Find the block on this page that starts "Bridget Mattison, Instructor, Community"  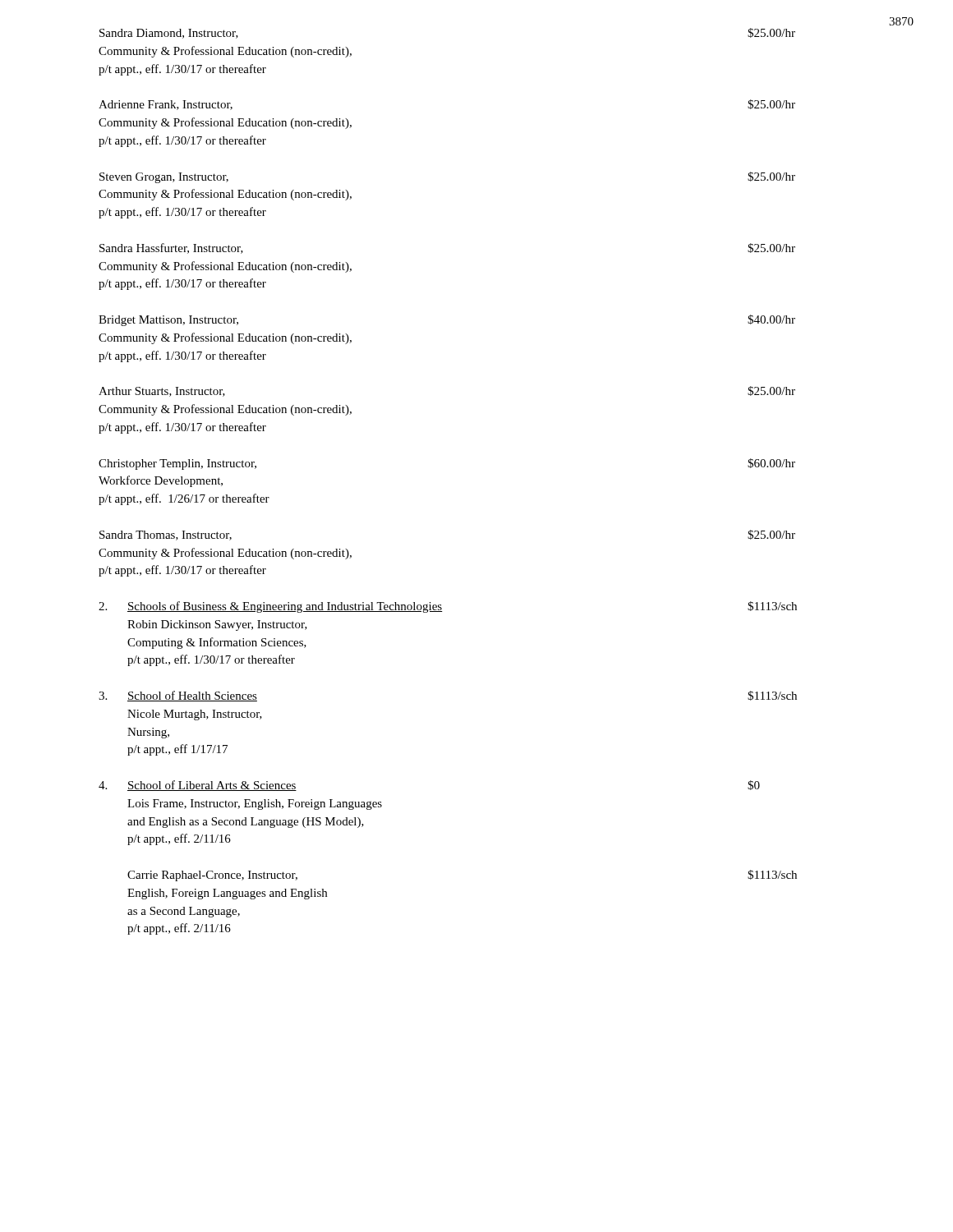click(x=170, y=320)
